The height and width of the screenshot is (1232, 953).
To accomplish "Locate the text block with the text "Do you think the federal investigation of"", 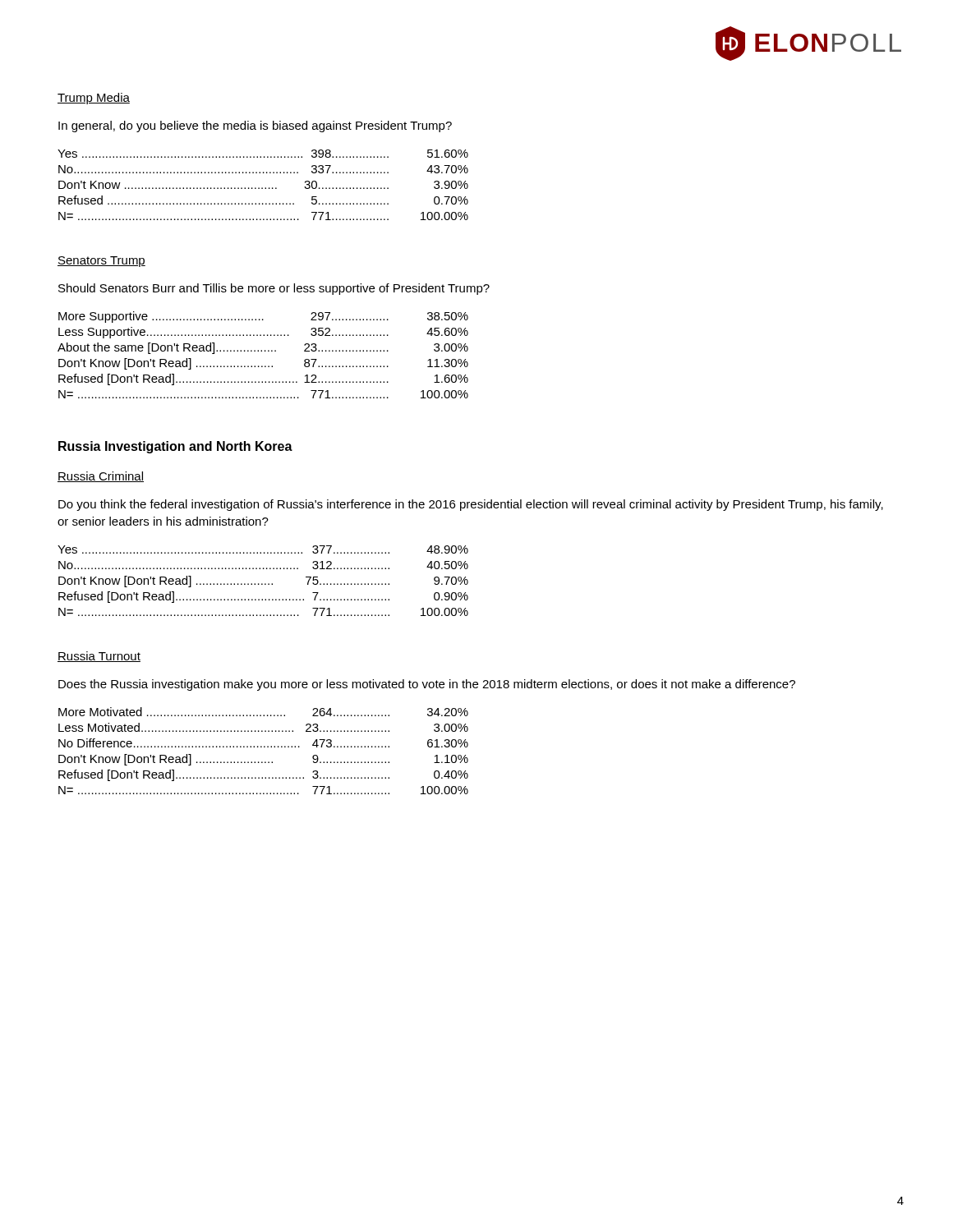I will pyautogui.click(x=476, y=513).
